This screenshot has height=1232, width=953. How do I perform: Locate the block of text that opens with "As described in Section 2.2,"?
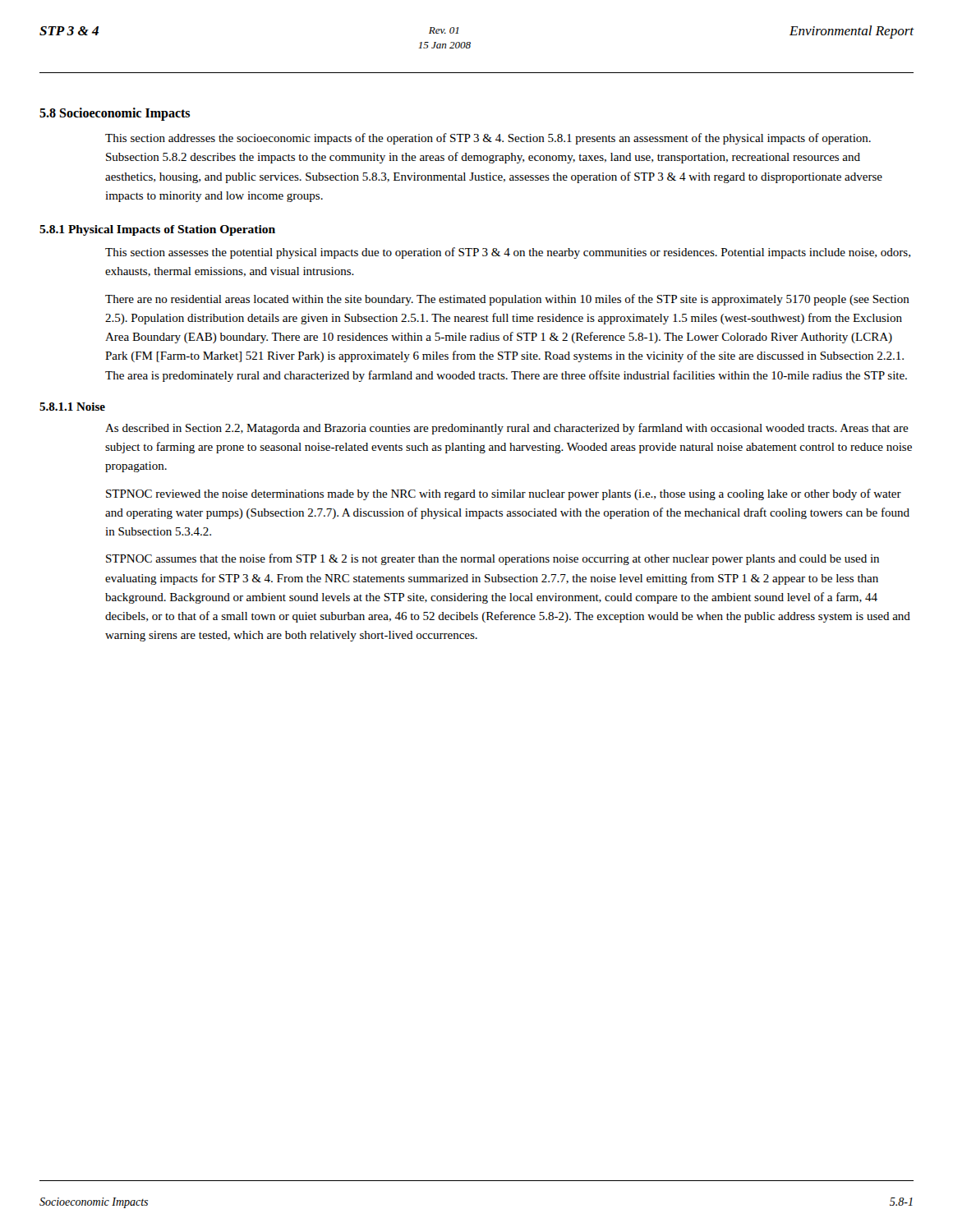click(509, 447)
